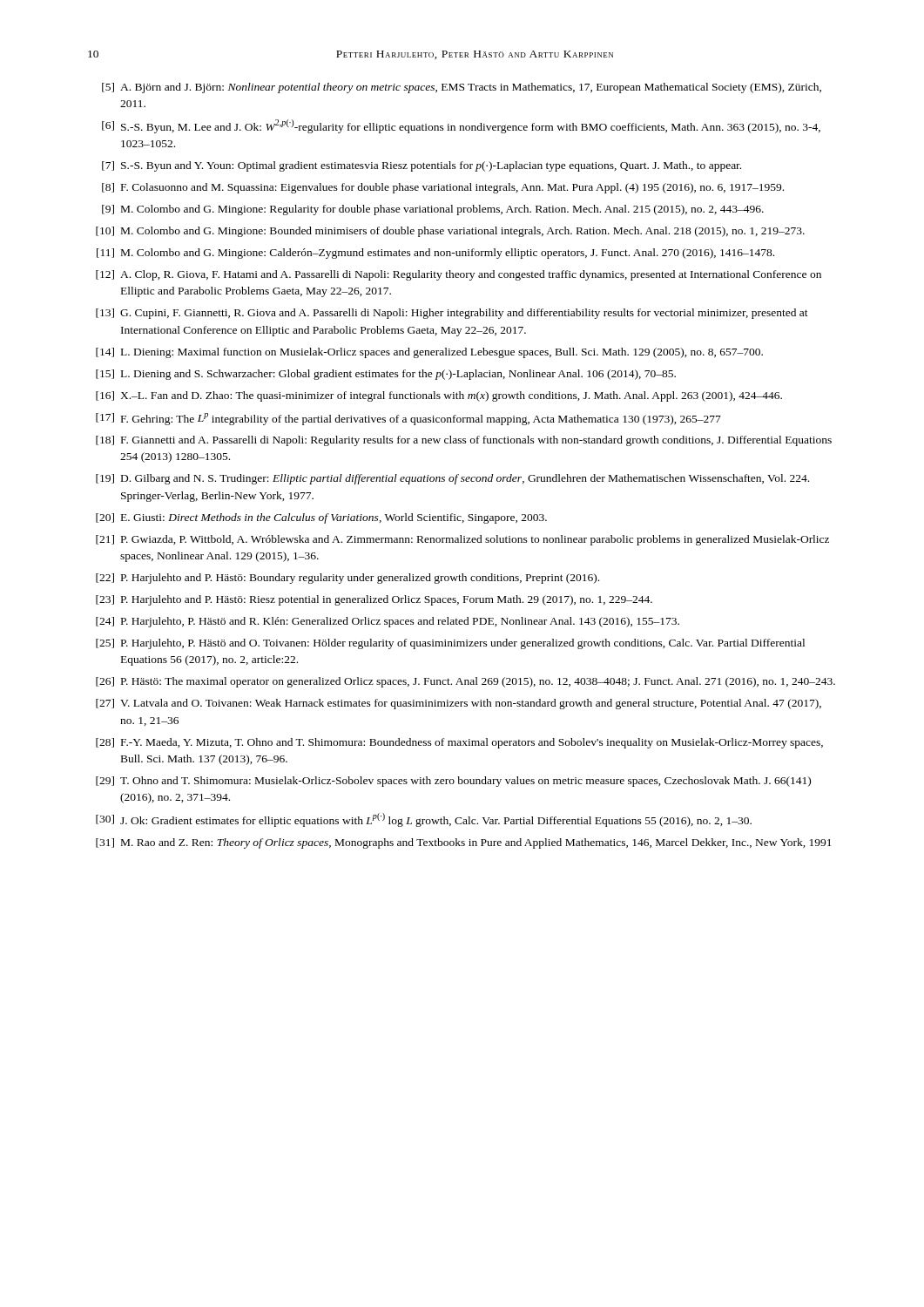Locate the text starting "[29] T. Ohno and T."
The height and width of the screenshot is (1307, 924).
coord(462,789)
